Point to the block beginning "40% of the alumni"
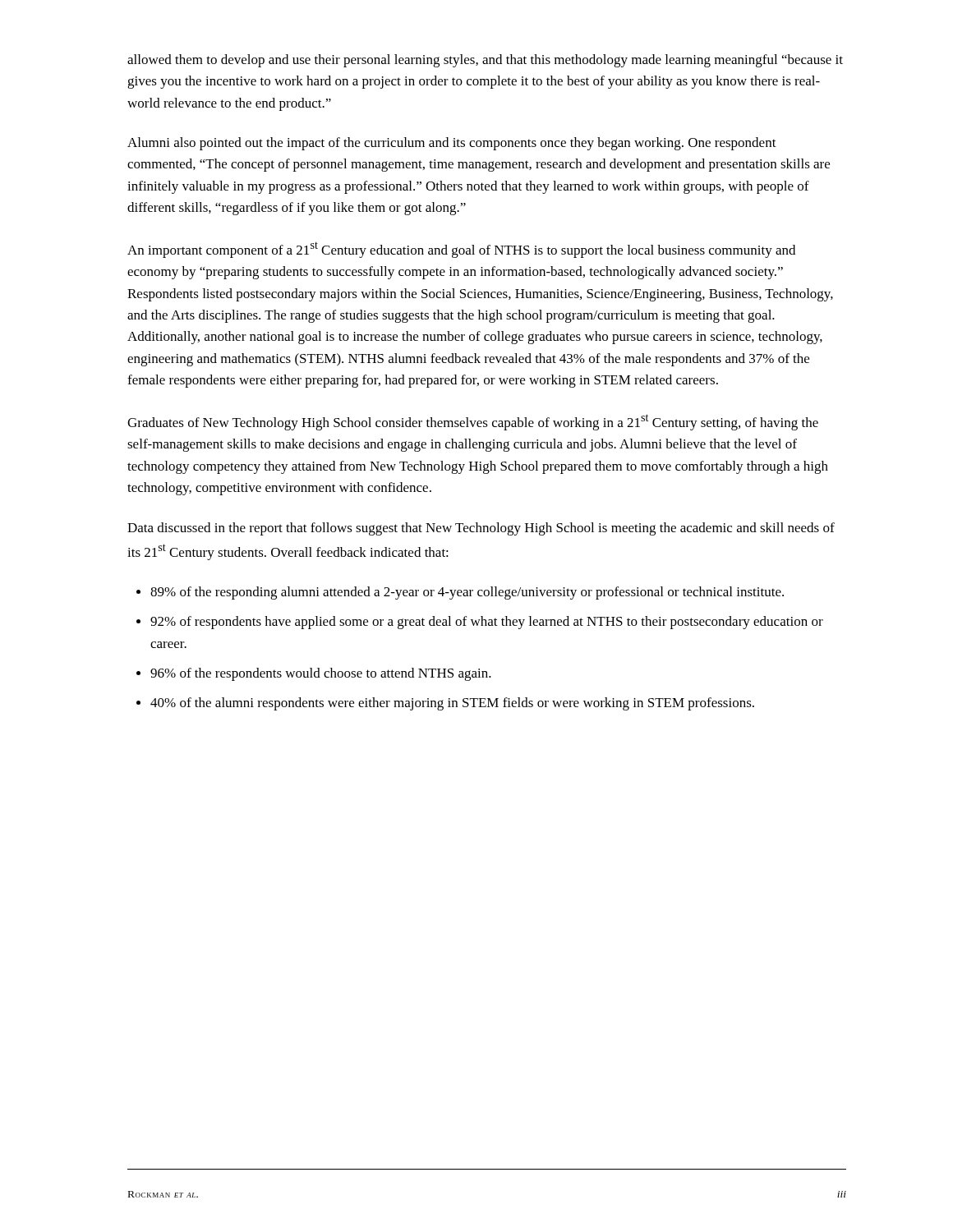This screenshot has width=953, height=1232. tap(487, 703)
